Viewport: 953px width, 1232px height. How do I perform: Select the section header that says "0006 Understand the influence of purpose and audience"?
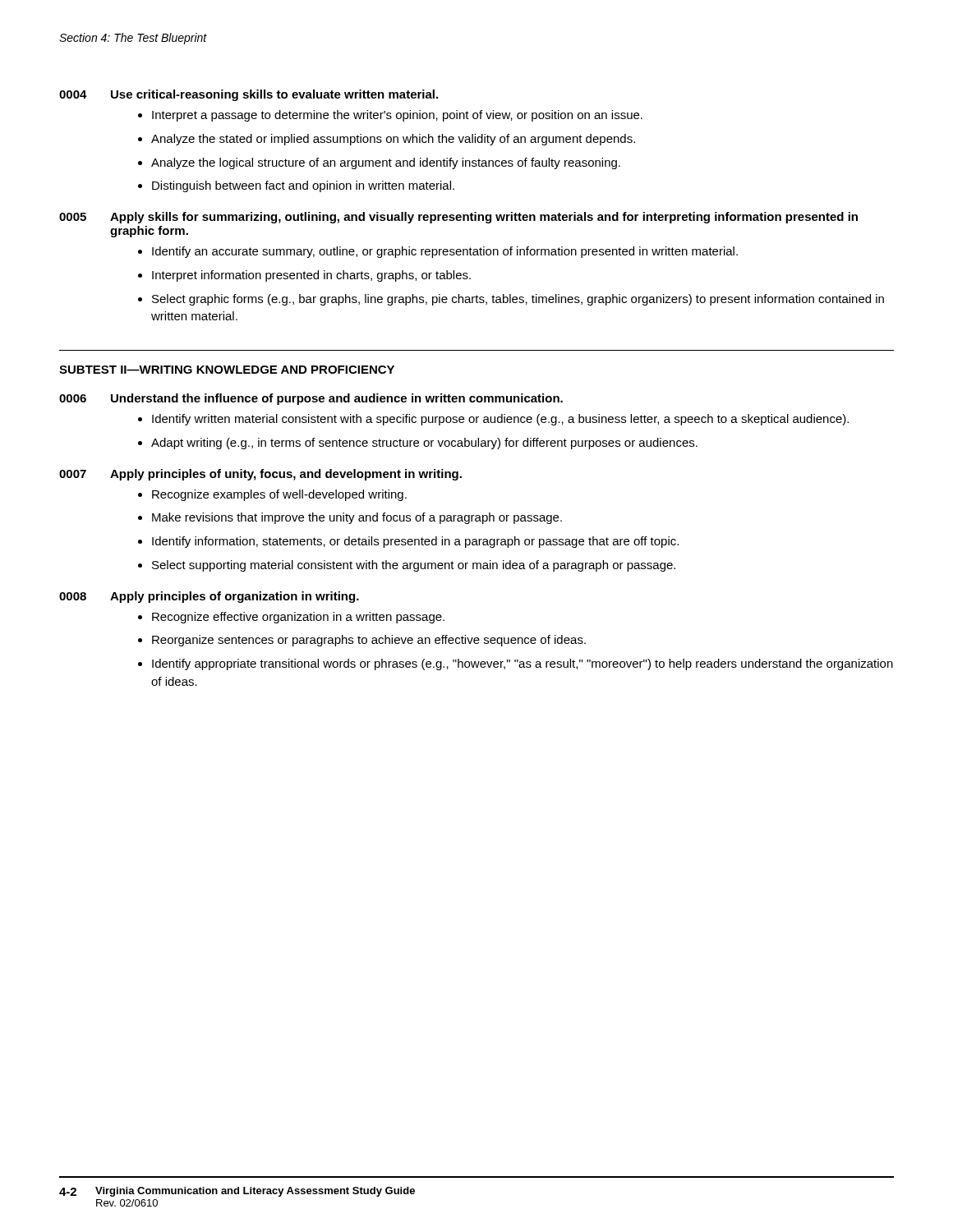pos(476,398)
